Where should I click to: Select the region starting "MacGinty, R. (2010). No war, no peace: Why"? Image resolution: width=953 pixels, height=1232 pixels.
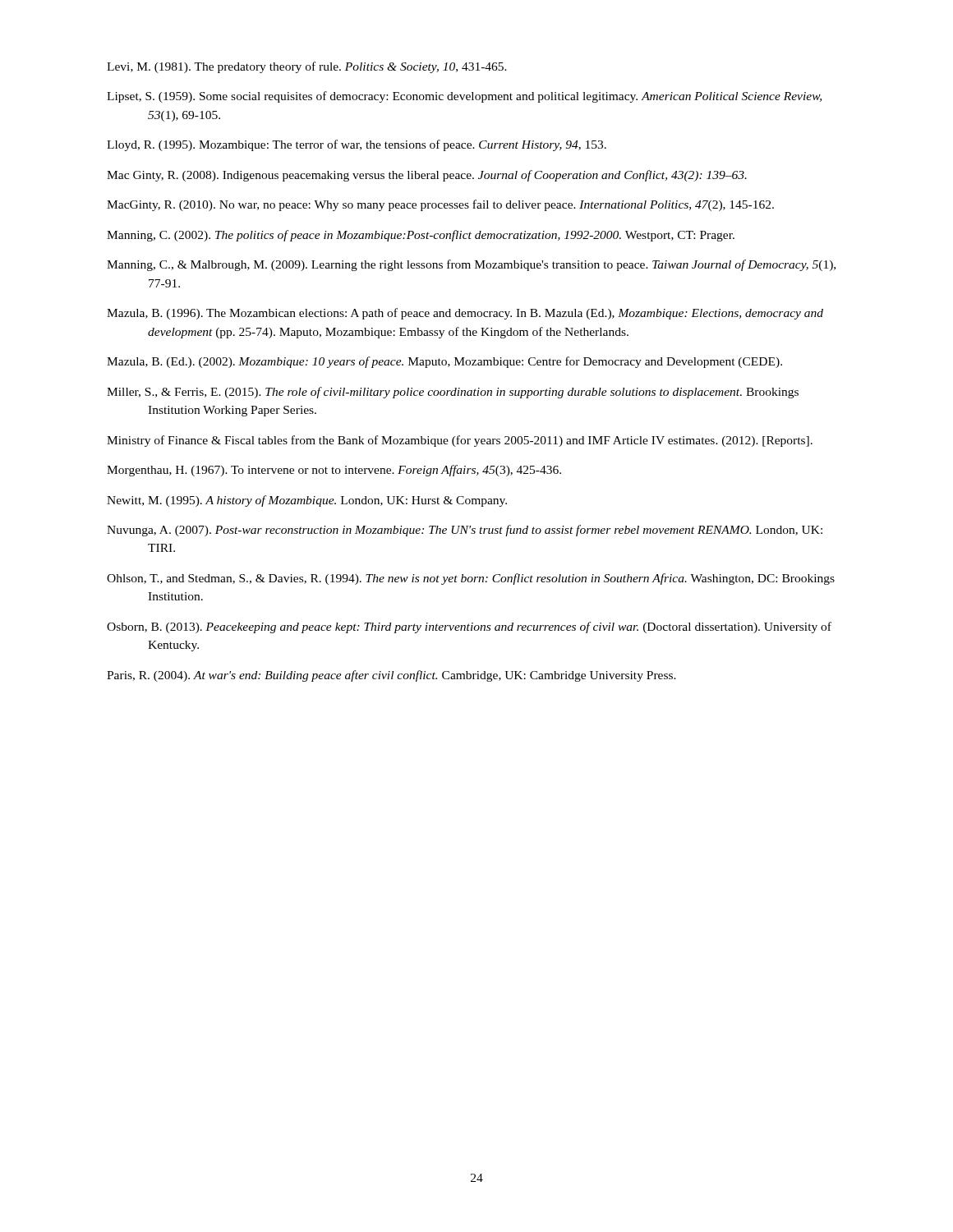[441, 204]
